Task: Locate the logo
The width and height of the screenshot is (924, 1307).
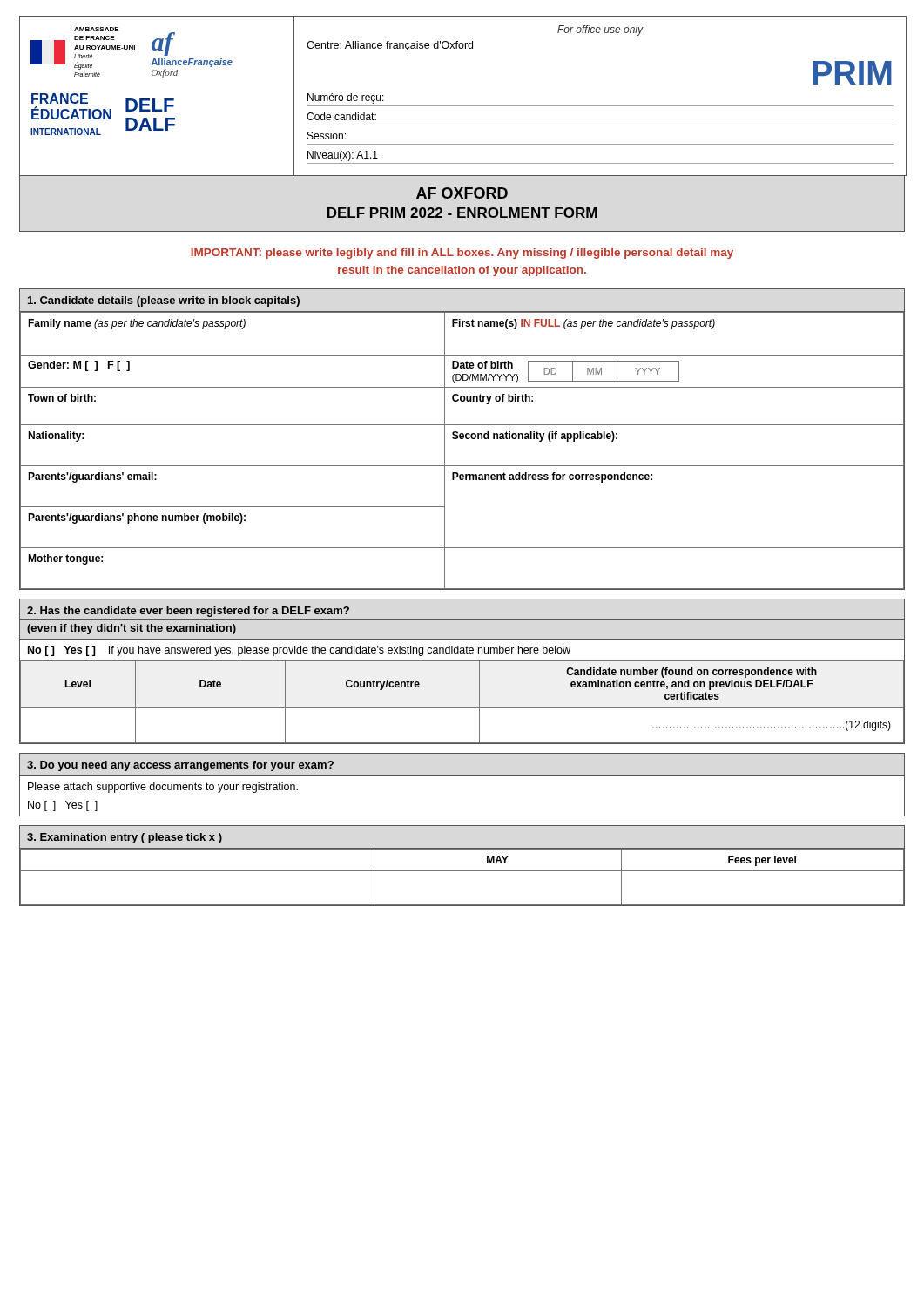Action: pyautogui.click(x=463, y=96)
